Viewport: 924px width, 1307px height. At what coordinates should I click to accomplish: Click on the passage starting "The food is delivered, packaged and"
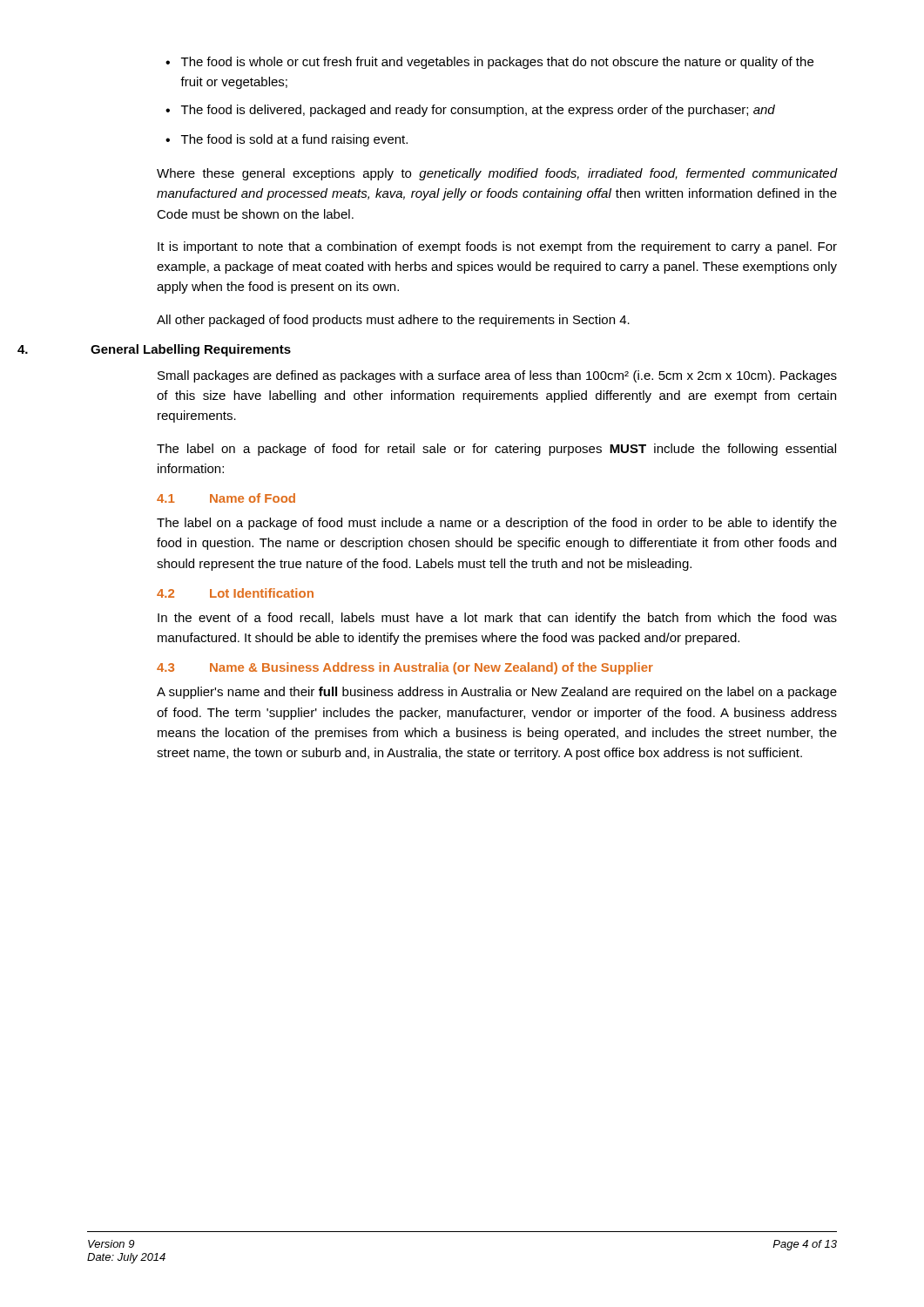(478, 110)
